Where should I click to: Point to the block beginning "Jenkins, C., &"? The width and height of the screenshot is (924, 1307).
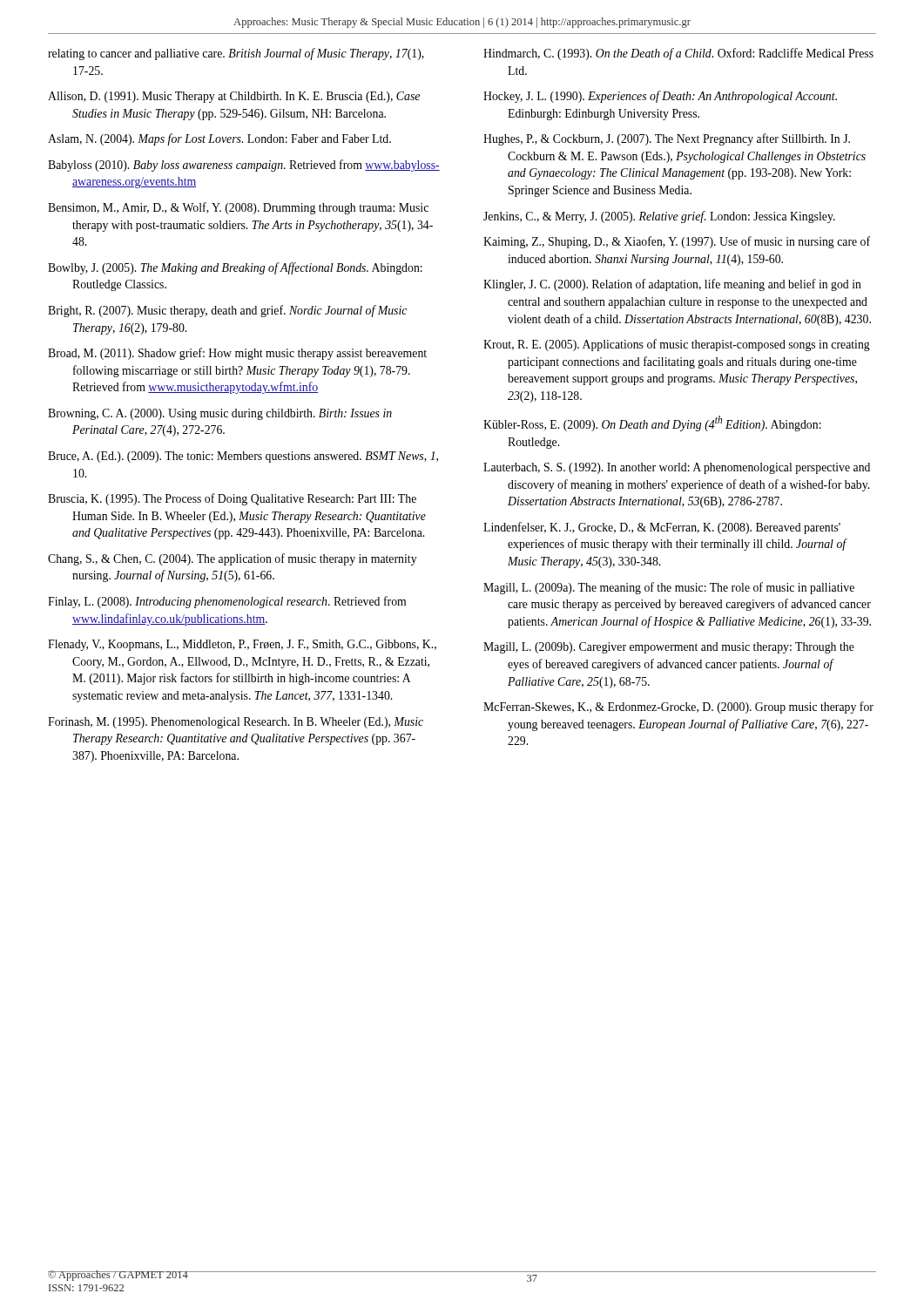(659, 216)
